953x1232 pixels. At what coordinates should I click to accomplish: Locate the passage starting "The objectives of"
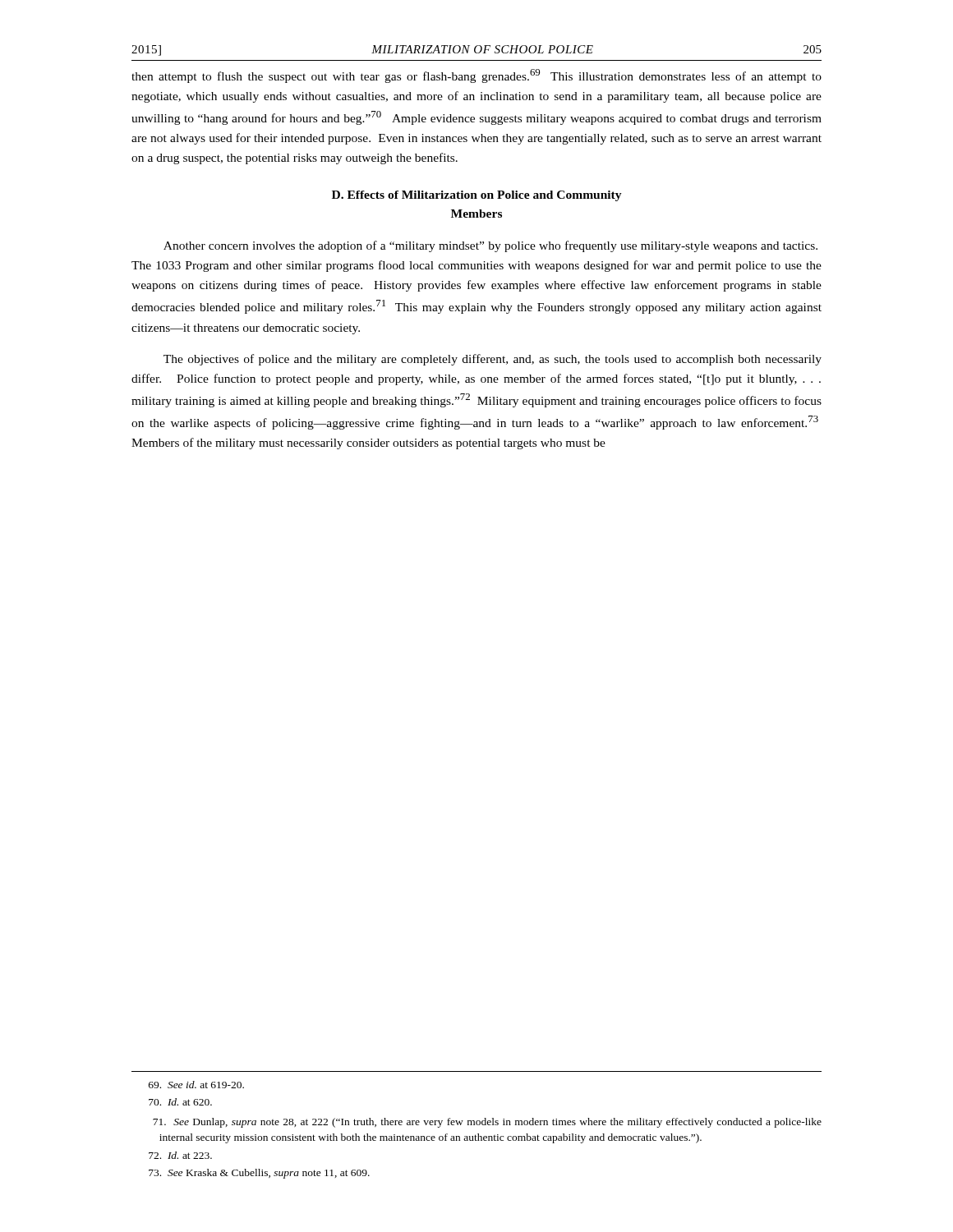[476, 400]
